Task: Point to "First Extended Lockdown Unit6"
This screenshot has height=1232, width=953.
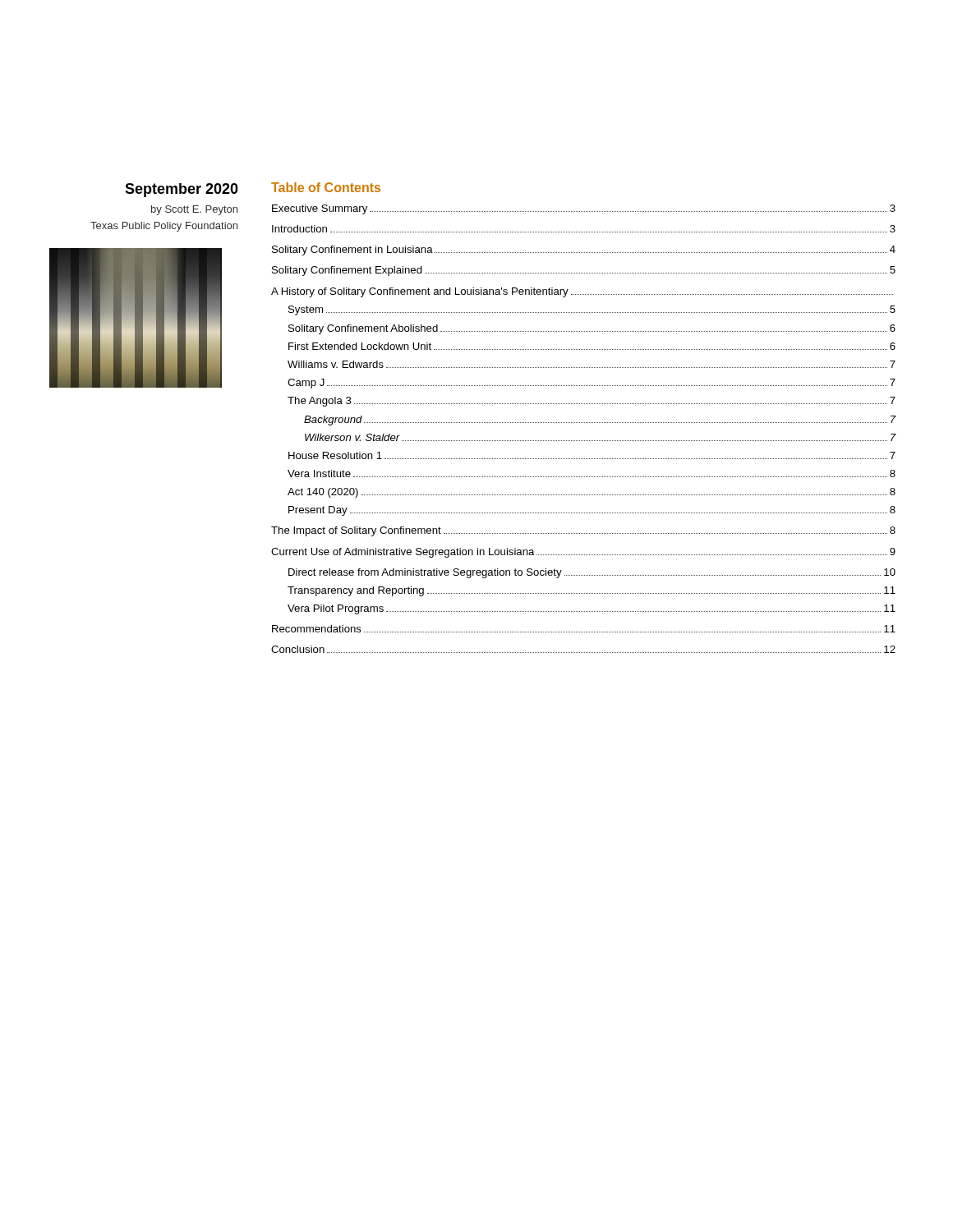Action: point(592,346)
